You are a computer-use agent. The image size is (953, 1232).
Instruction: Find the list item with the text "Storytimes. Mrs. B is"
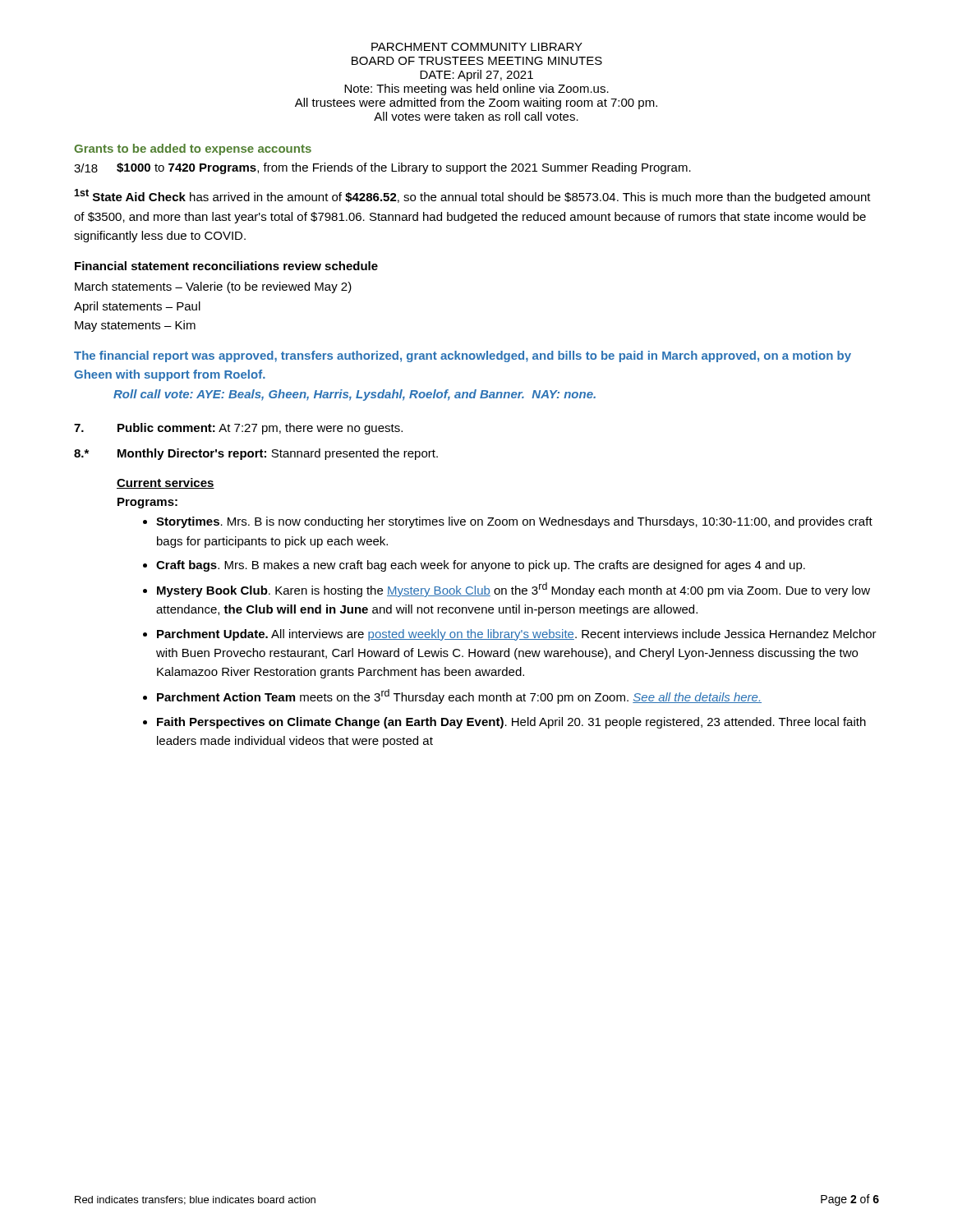[514, 531]
